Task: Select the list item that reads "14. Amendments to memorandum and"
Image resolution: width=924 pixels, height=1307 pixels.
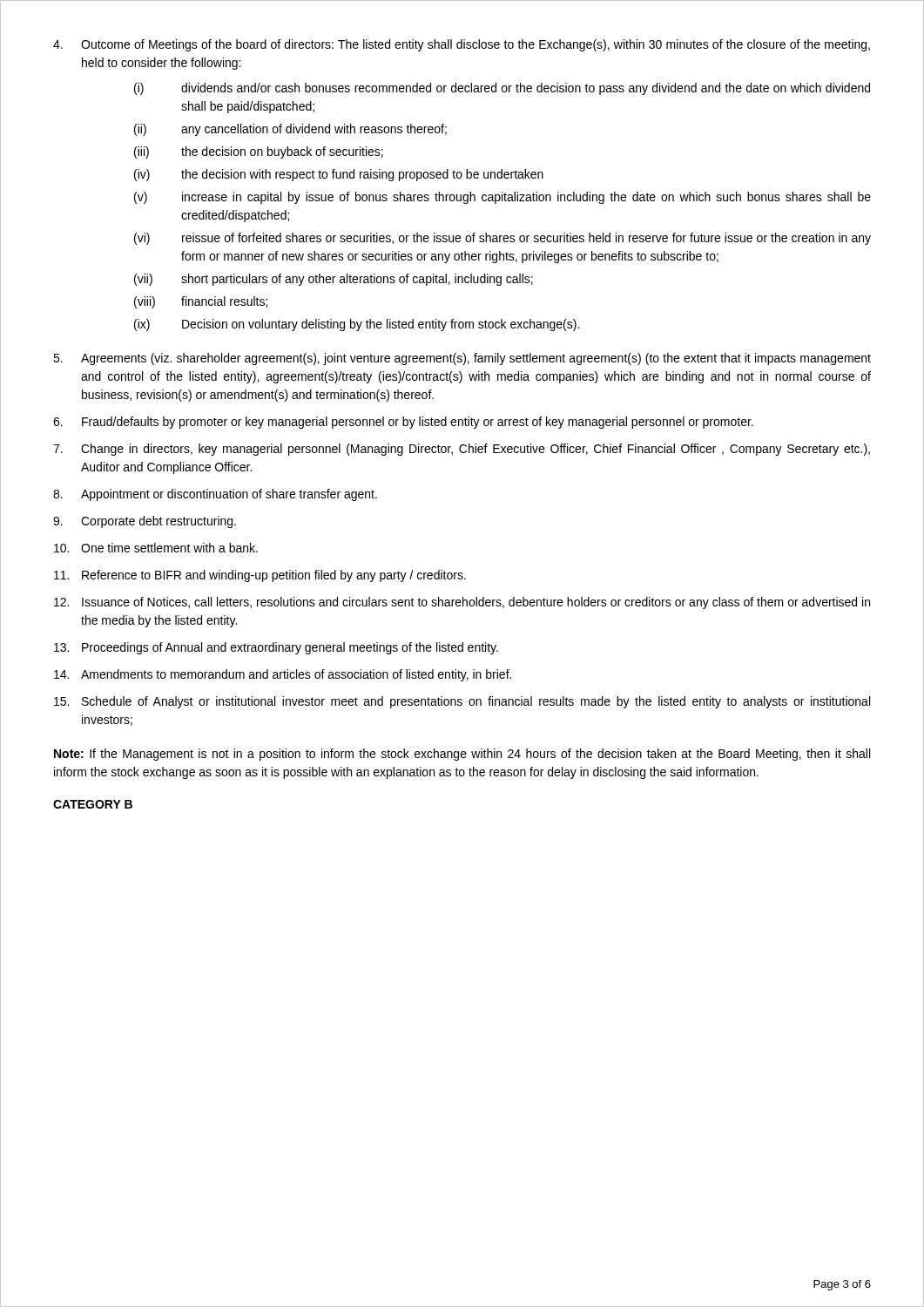Action: (x=462, y=675)
